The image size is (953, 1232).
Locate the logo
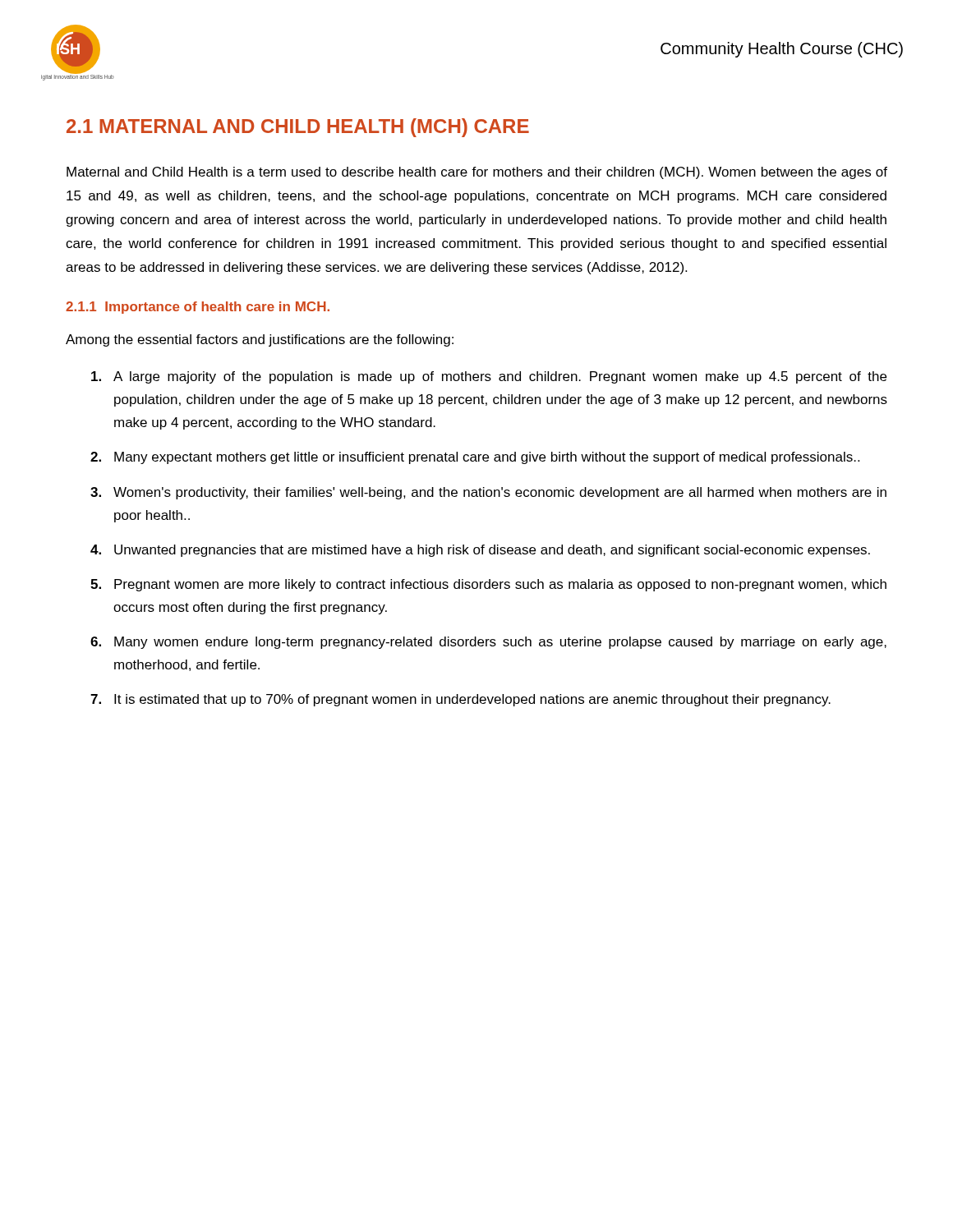(x=94, y=58)
